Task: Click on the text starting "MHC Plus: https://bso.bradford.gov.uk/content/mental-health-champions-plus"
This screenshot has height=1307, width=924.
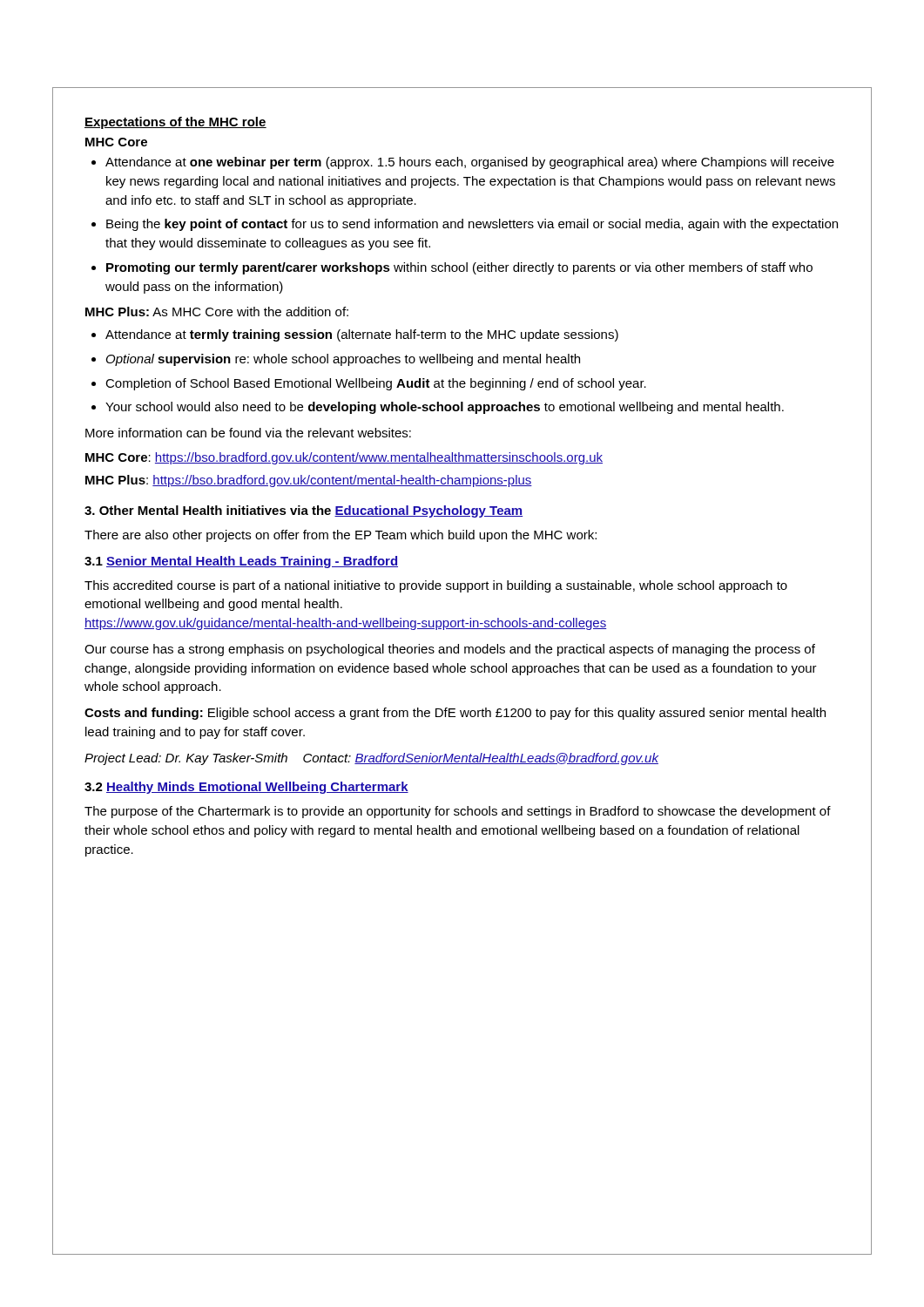Action: coord(308,479)
